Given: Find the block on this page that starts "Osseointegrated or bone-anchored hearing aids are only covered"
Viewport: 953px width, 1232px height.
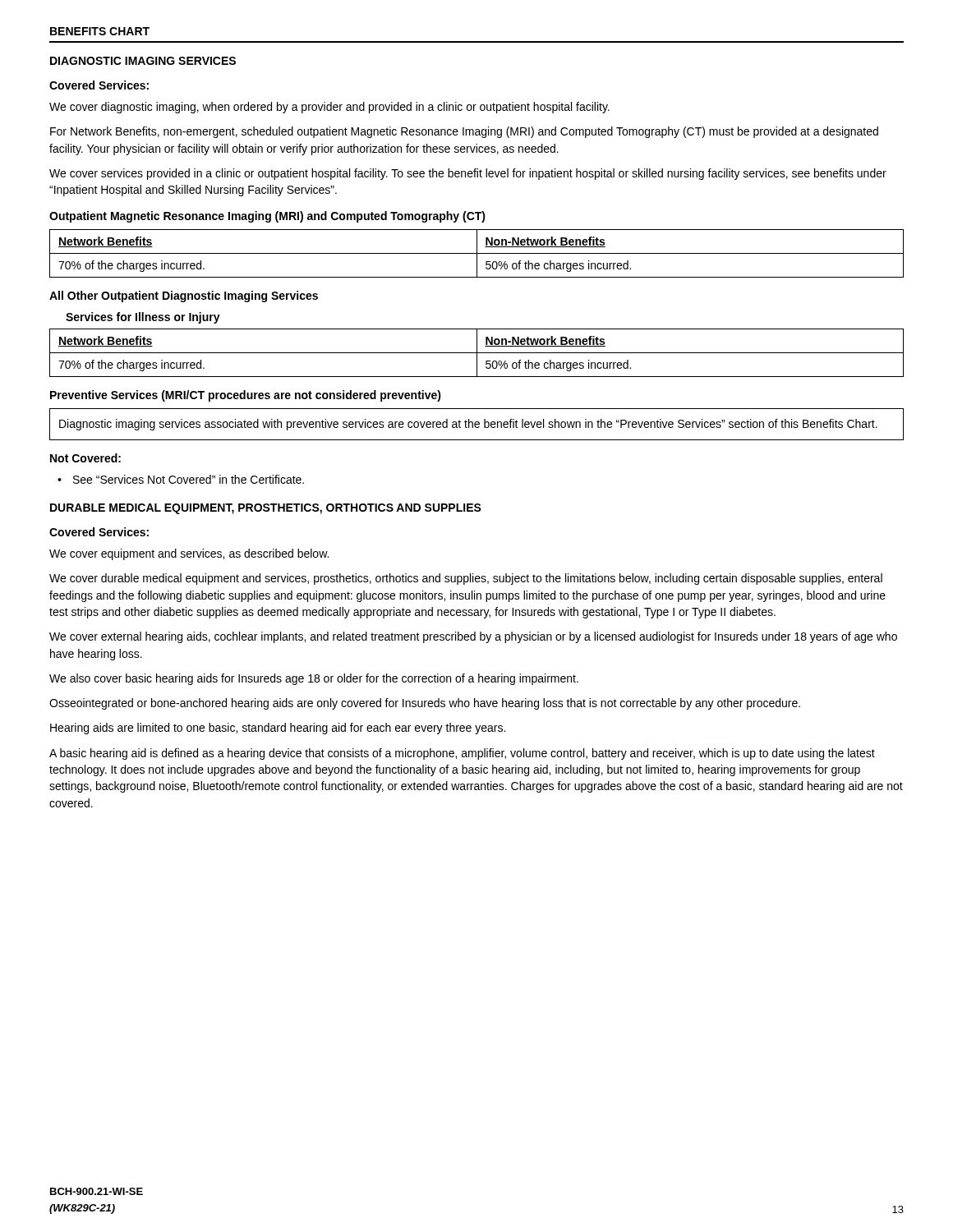Looking at the screenshot, I should tap(476, 703).
